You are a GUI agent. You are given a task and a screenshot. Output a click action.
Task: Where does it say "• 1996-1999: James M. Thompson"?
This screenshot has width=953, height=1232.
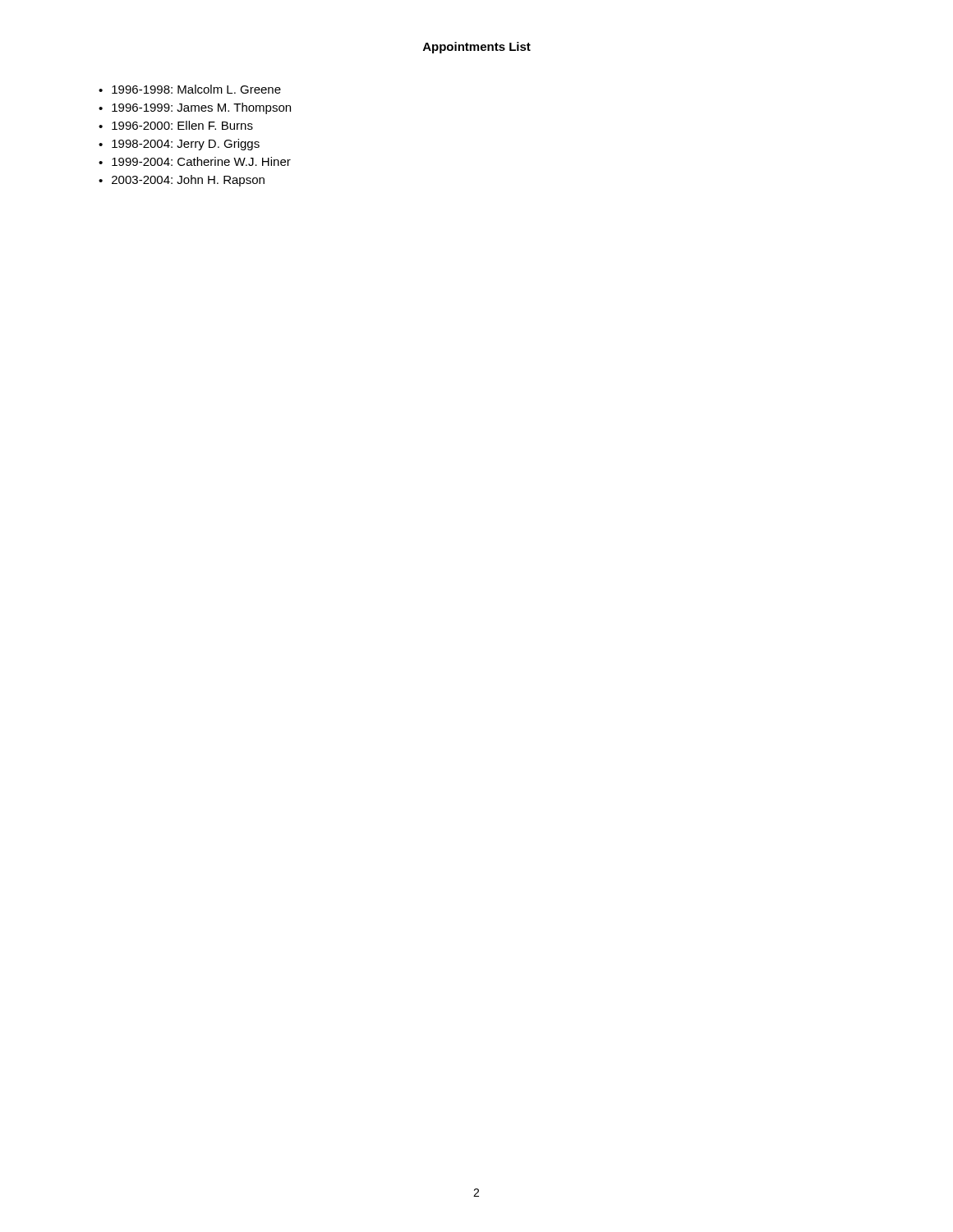tap(195, 108)
